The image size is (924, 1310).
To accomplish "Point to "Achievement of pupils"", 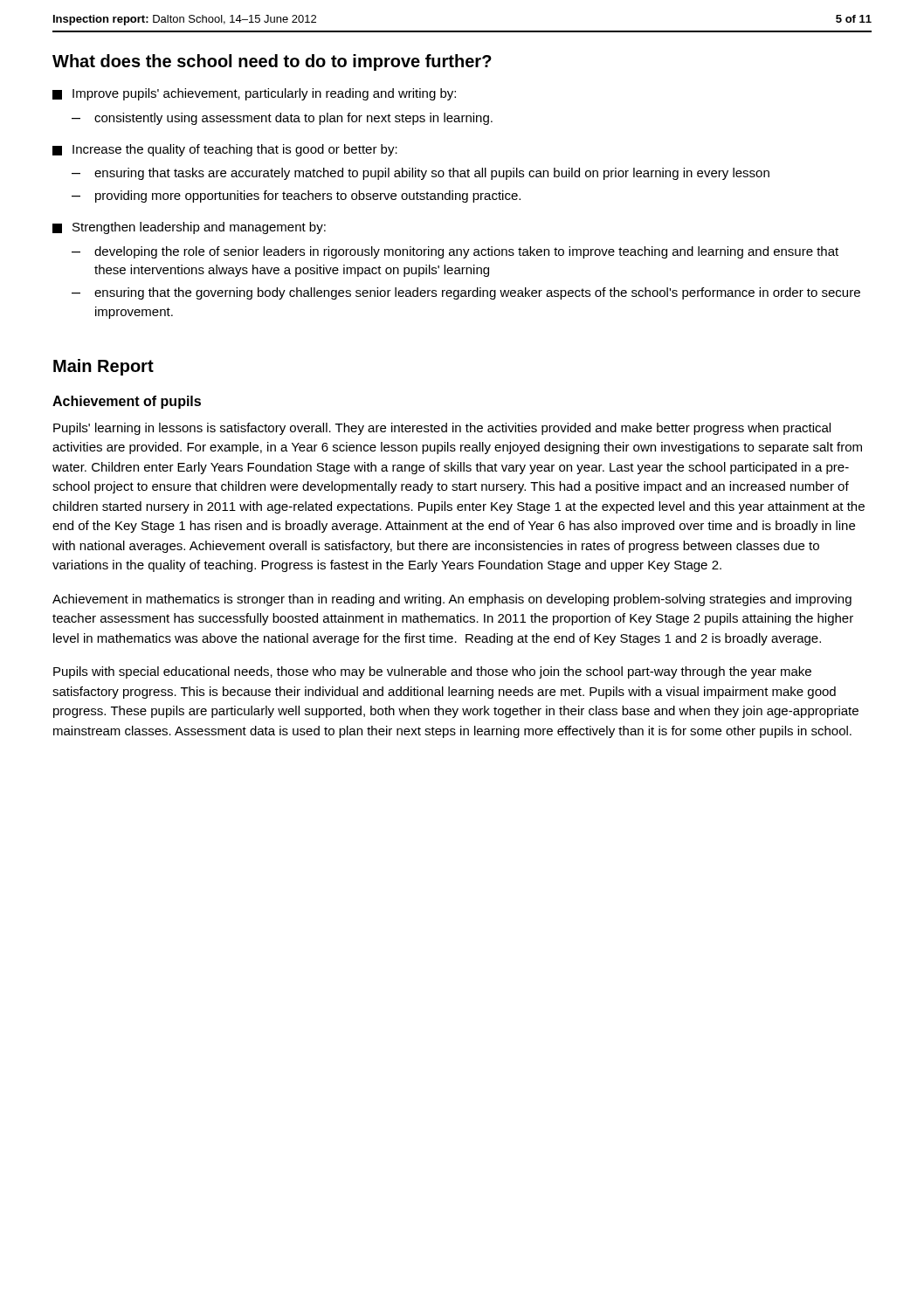I will pos(127,402).
